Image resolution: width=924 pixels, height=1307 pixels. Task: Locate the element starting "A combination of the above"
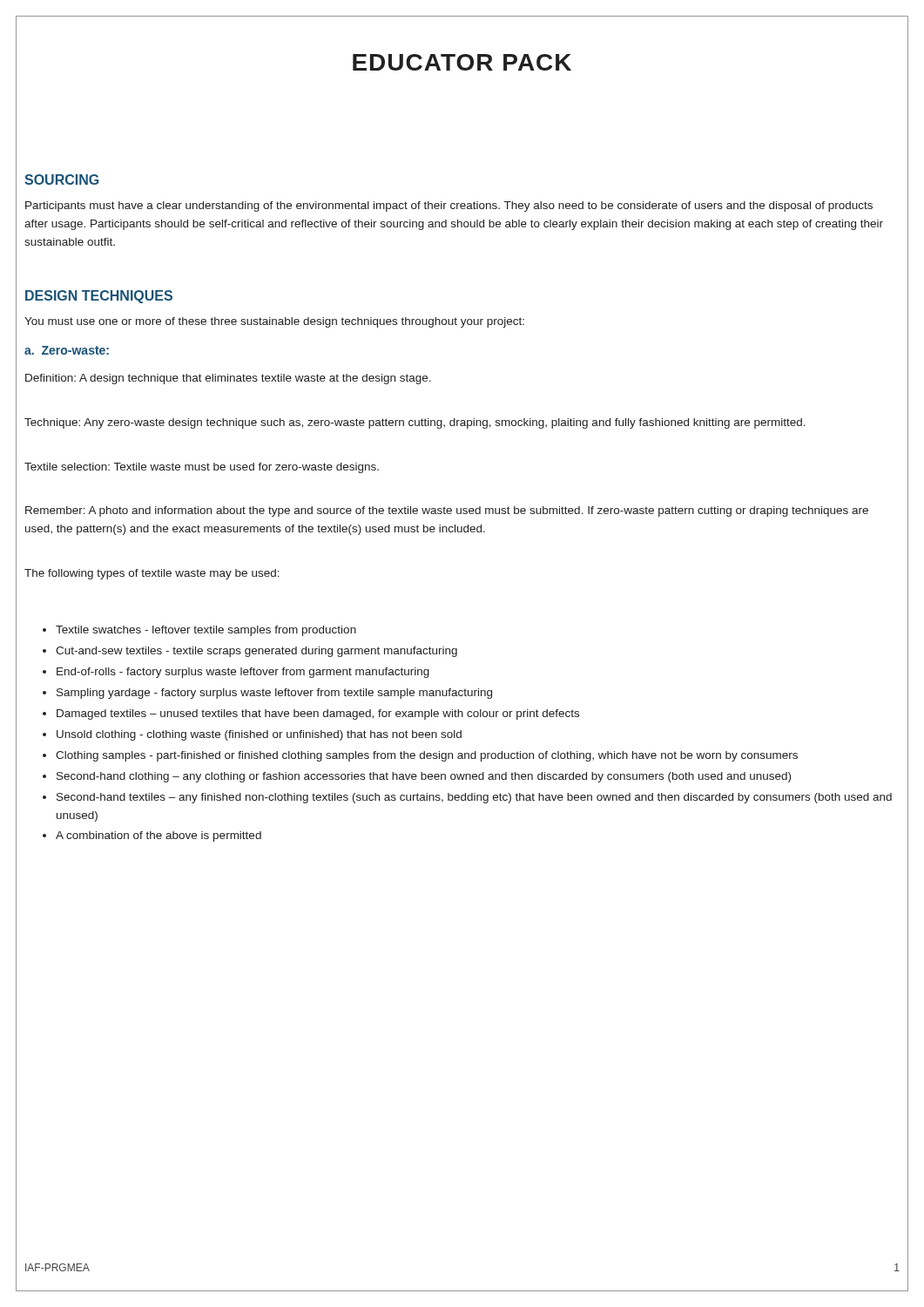[159, 836]
